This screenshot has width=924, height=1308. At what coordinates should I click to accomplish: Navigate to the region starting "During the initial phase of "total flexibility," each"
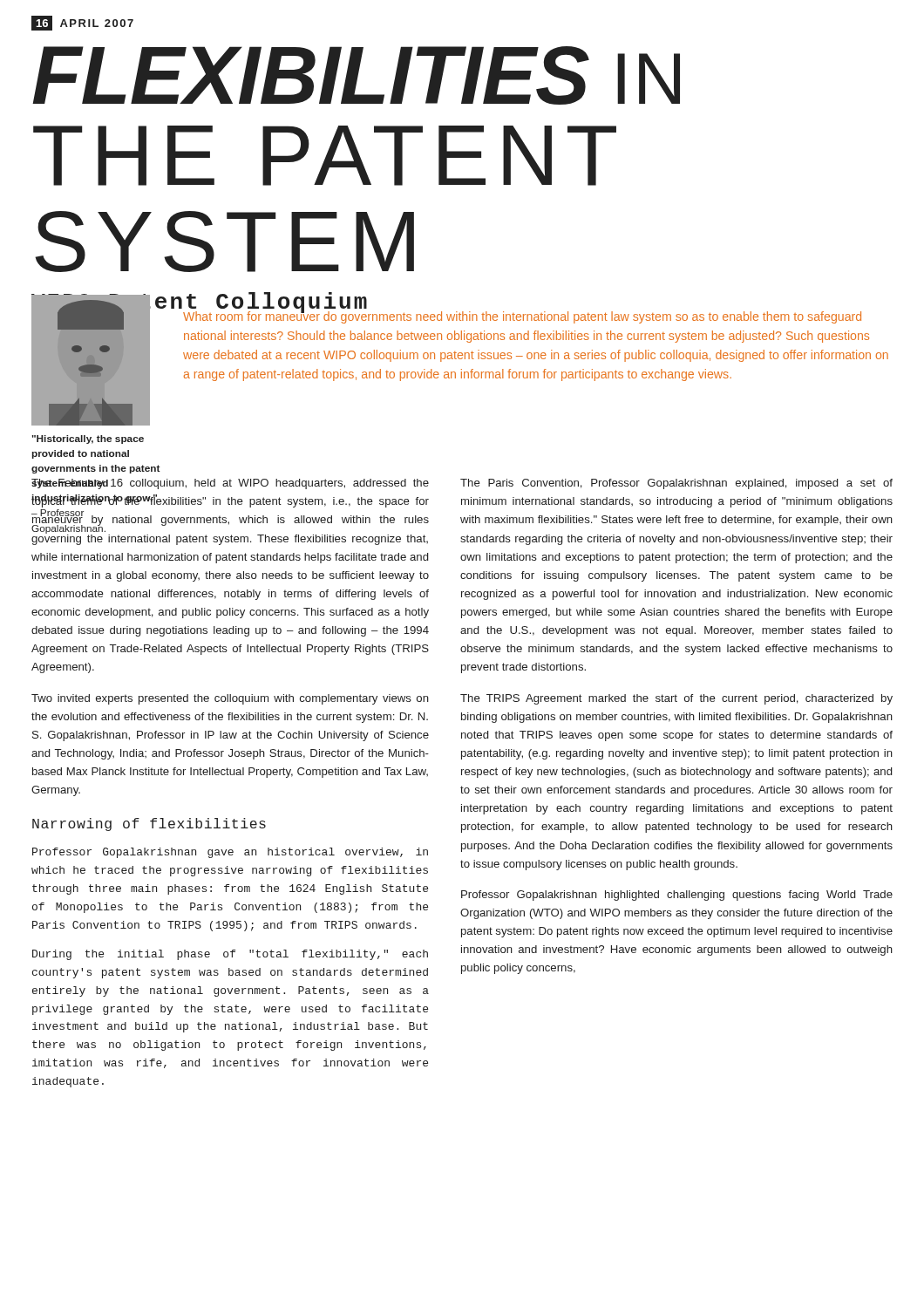click(x=230, y=1019)
